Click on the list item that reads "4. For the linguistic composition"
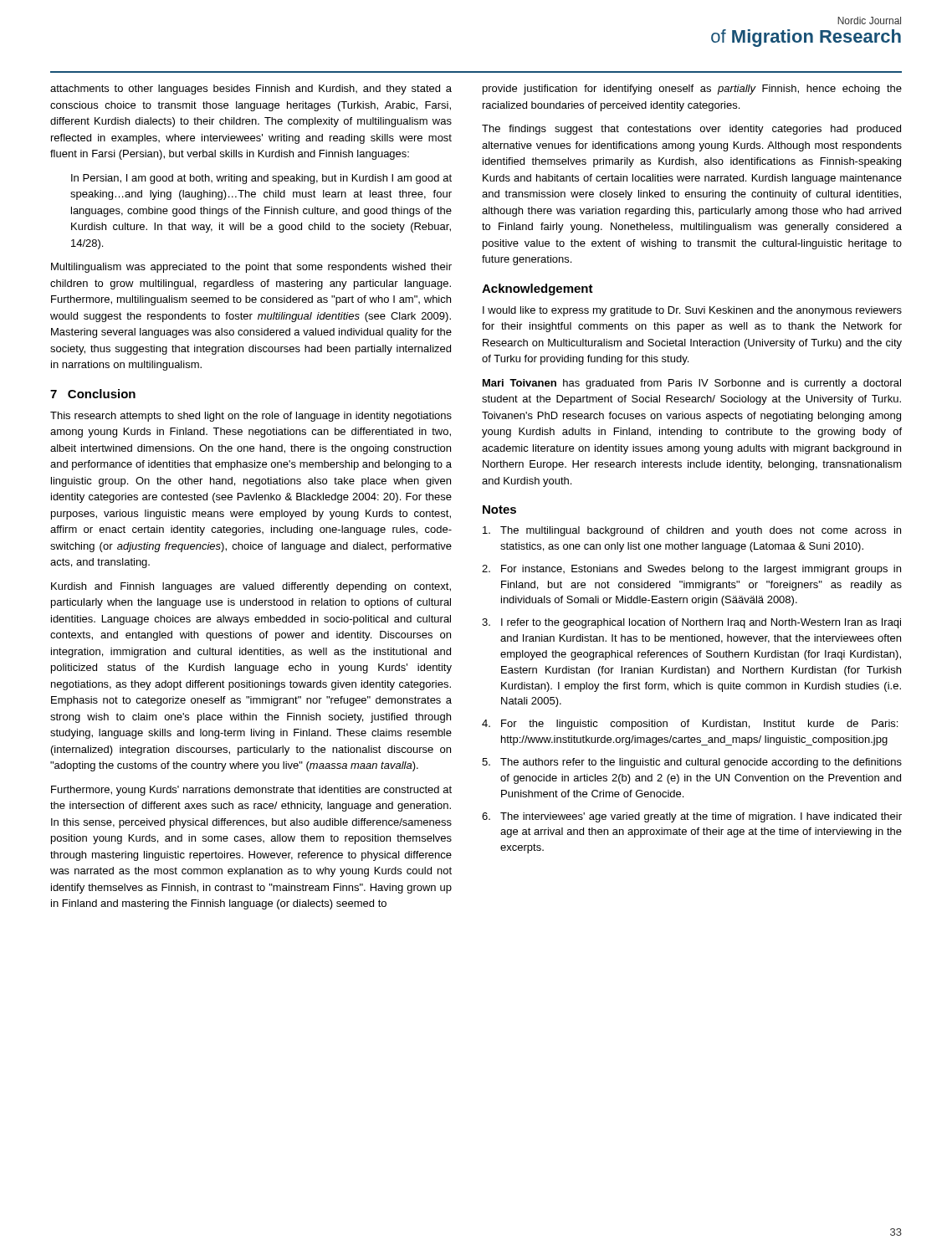 pos(692,732)
